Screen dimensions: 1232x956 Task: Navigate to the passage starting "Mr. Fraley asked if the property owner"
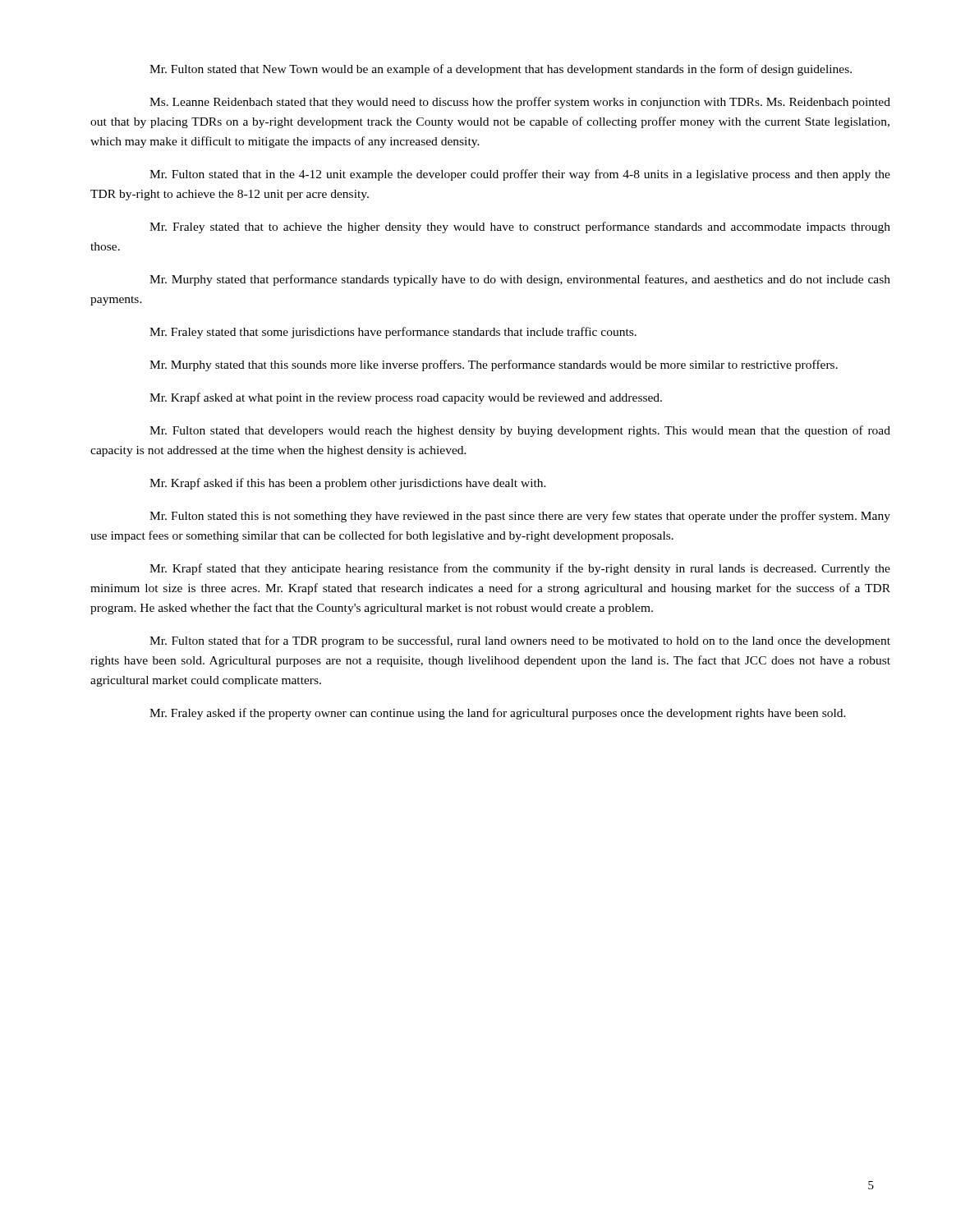(498, 713)
